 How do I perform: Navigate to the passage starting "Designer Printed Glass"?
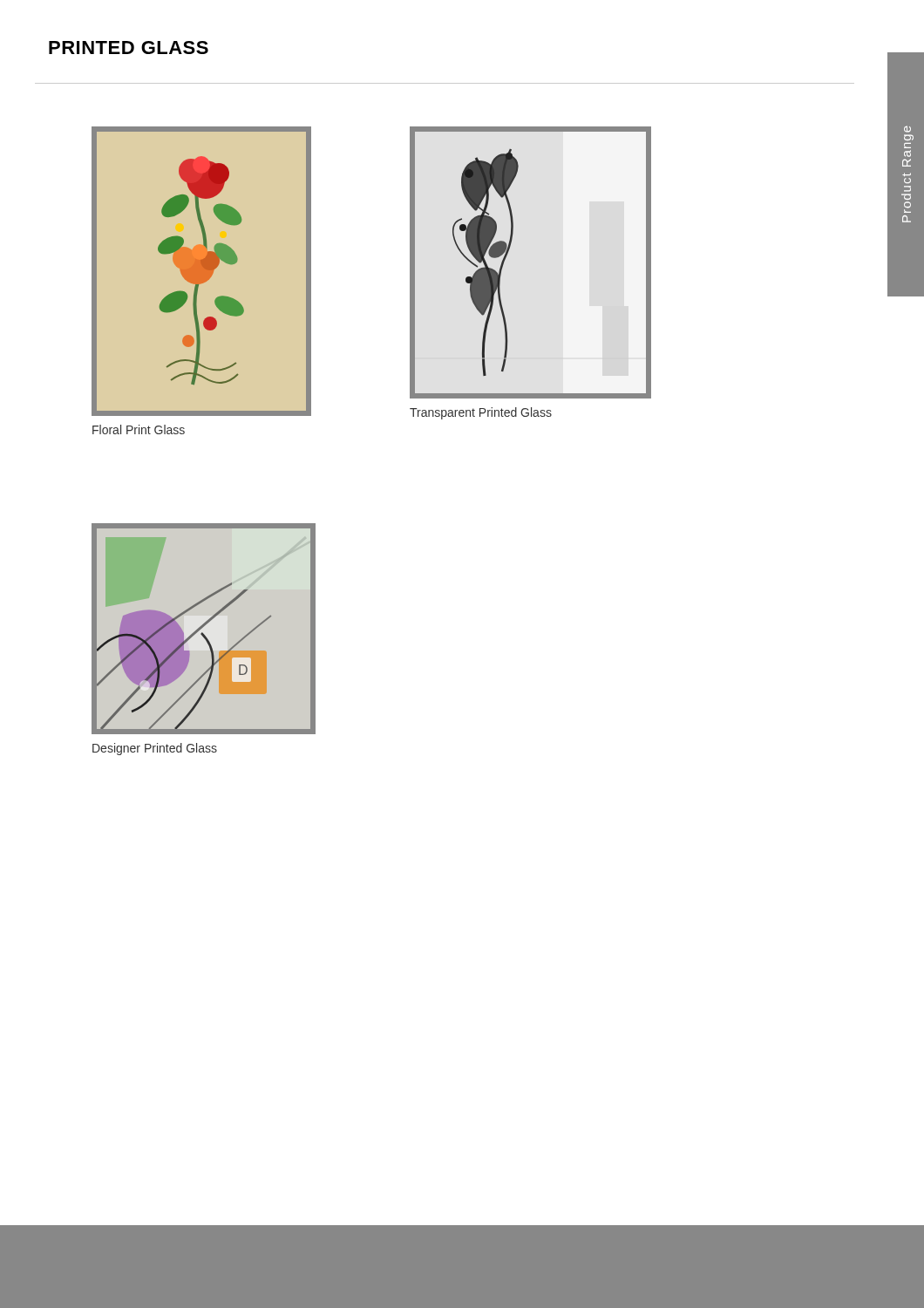tap(154, 748)
